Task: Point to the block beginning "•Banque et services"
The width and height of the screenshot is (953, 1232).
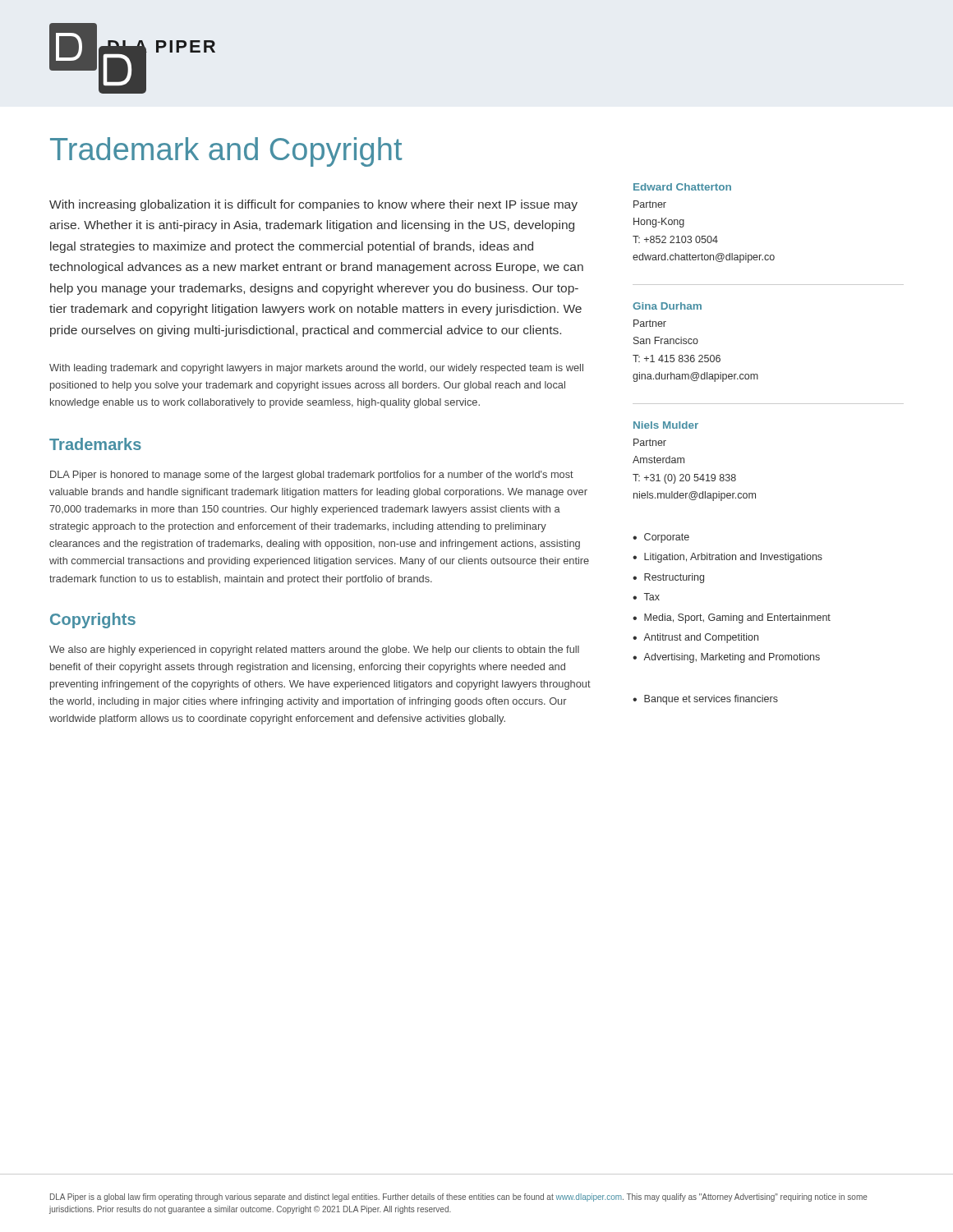Action: point(768,700)
